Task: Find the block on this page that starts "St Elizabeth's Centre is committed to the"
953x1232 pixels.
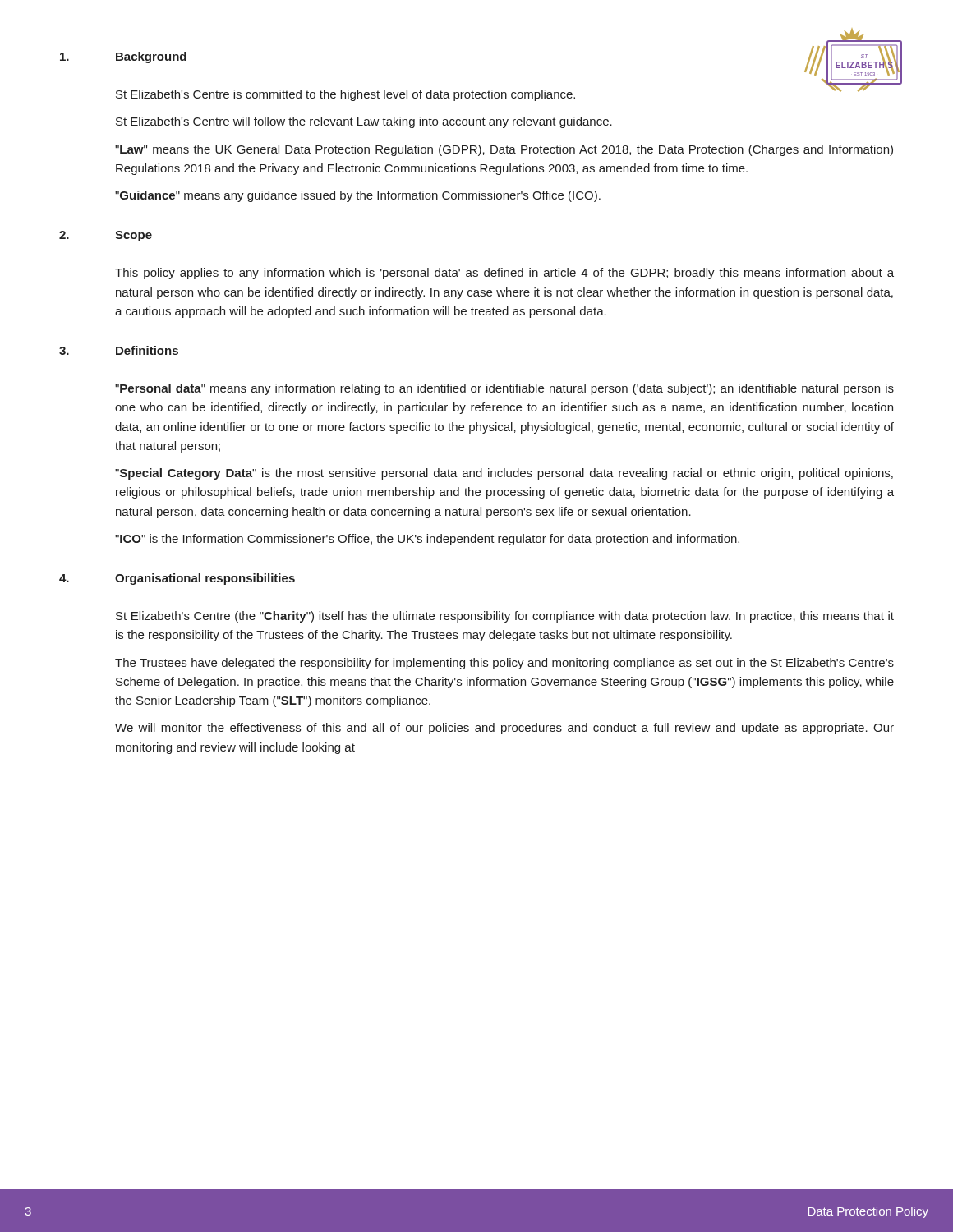Action: coord(346,94)
